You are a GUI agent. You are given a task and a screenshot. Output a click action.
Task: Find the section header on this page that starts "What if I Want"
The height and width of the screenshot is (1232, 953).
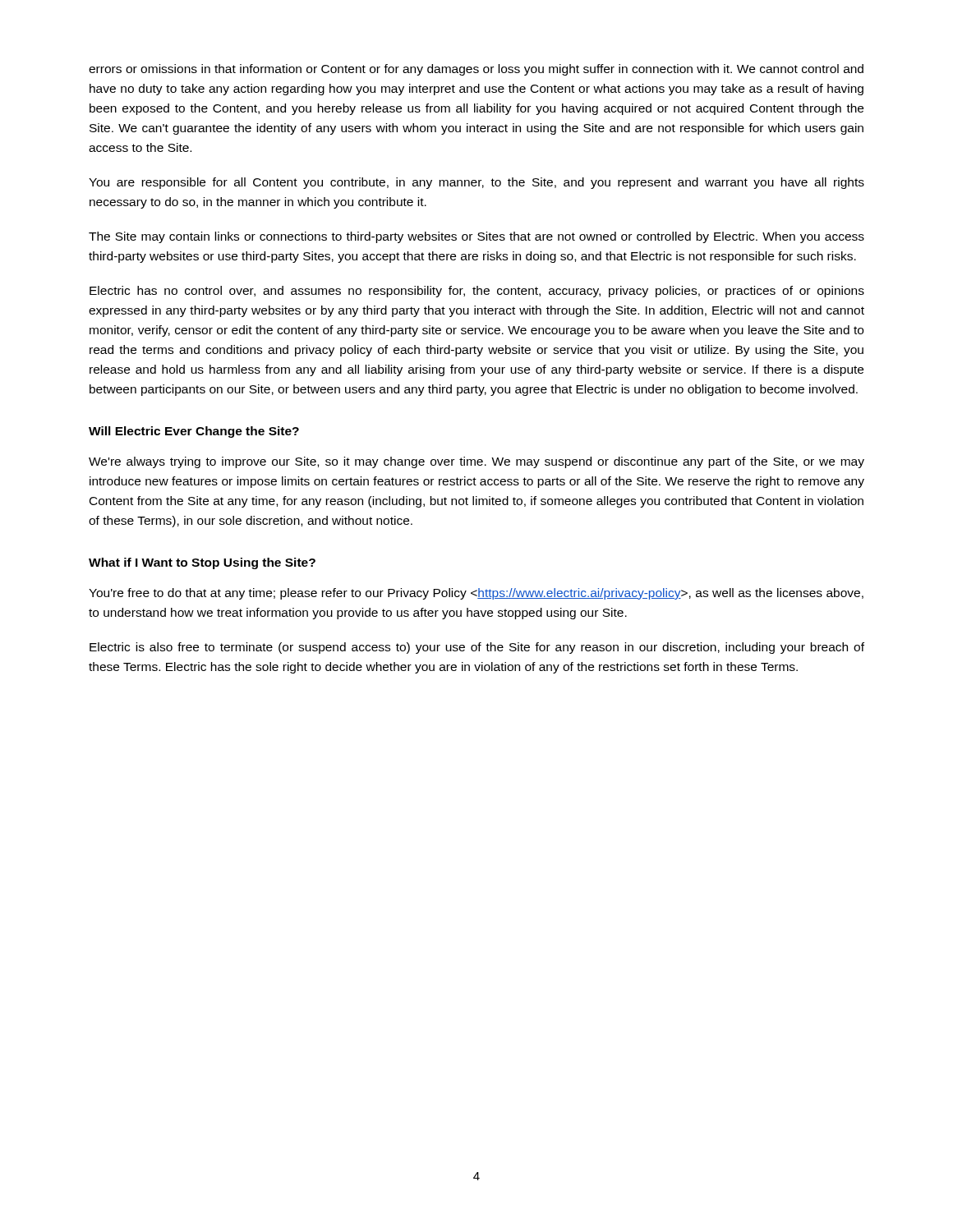202,562
